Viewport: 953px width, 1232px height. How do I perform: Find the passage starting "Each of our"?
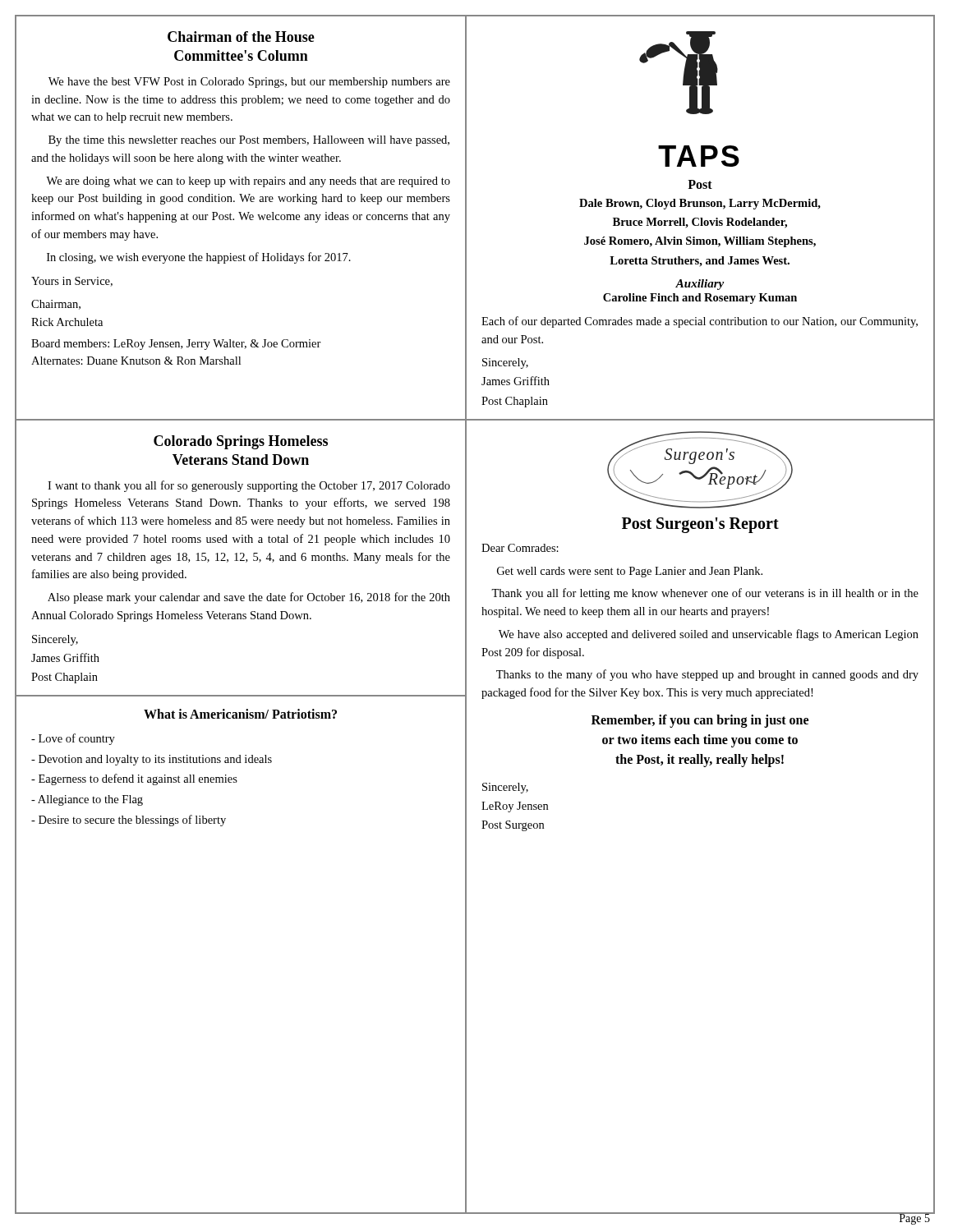(700, 330)
